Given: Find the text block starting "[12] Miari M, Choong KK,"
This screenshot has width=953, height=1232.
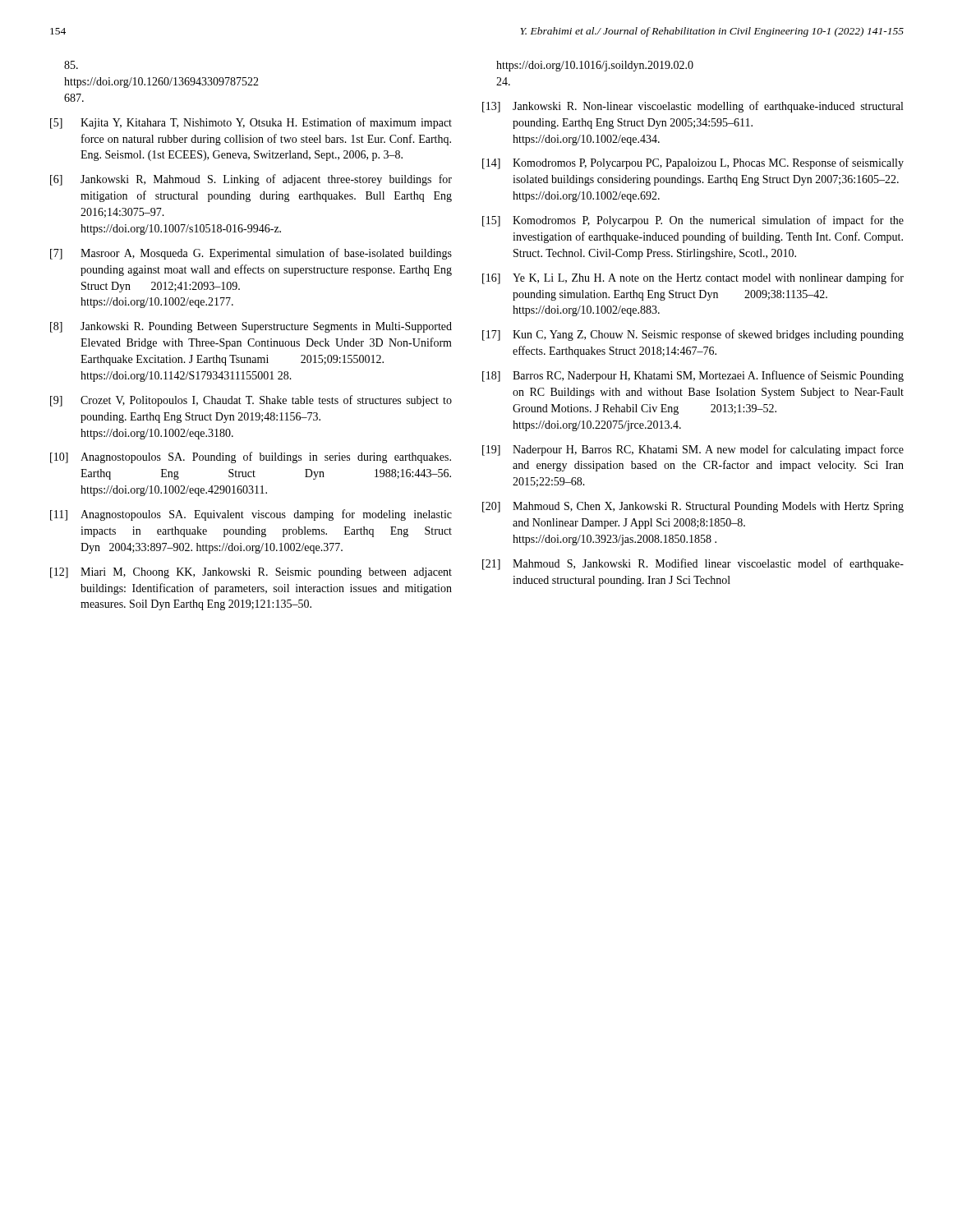Looking at the screenshot, I should pos(251,588).
